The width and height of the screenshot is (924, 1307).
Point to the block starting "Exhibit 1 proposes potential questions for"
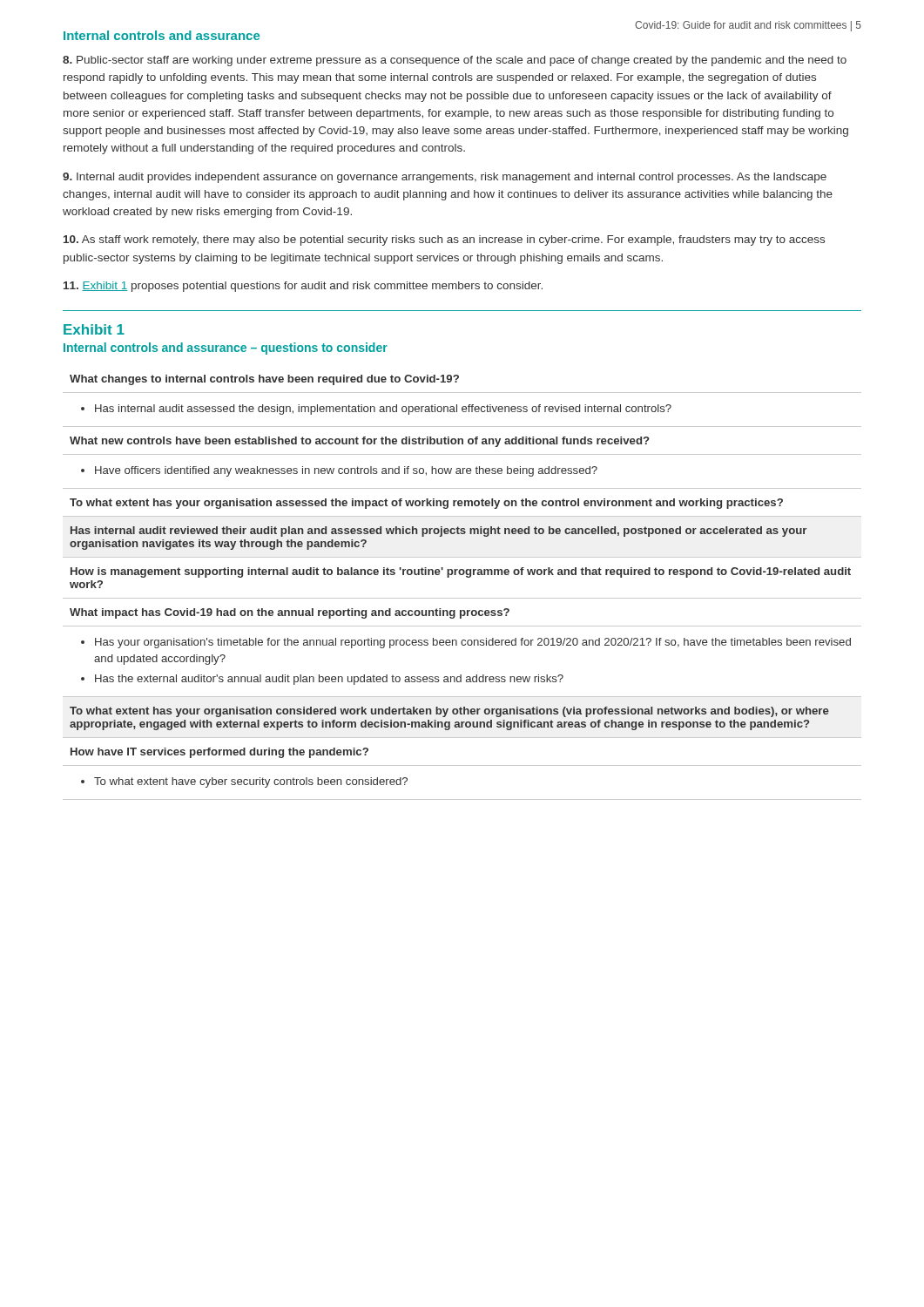coord(303,285)
